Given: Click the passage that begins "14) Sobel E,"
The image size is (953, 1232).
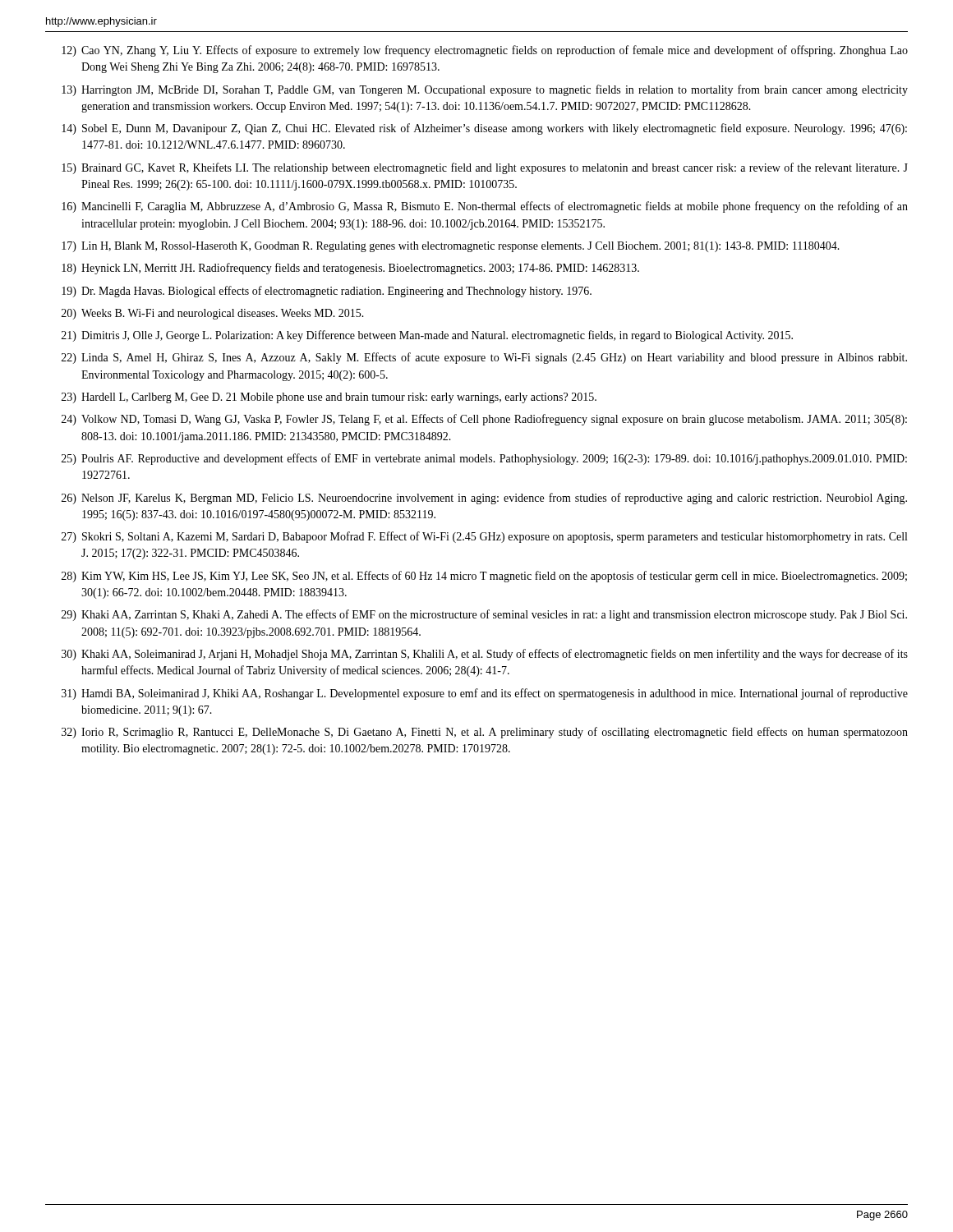Looking at the screenshot, I should [476, 138].
